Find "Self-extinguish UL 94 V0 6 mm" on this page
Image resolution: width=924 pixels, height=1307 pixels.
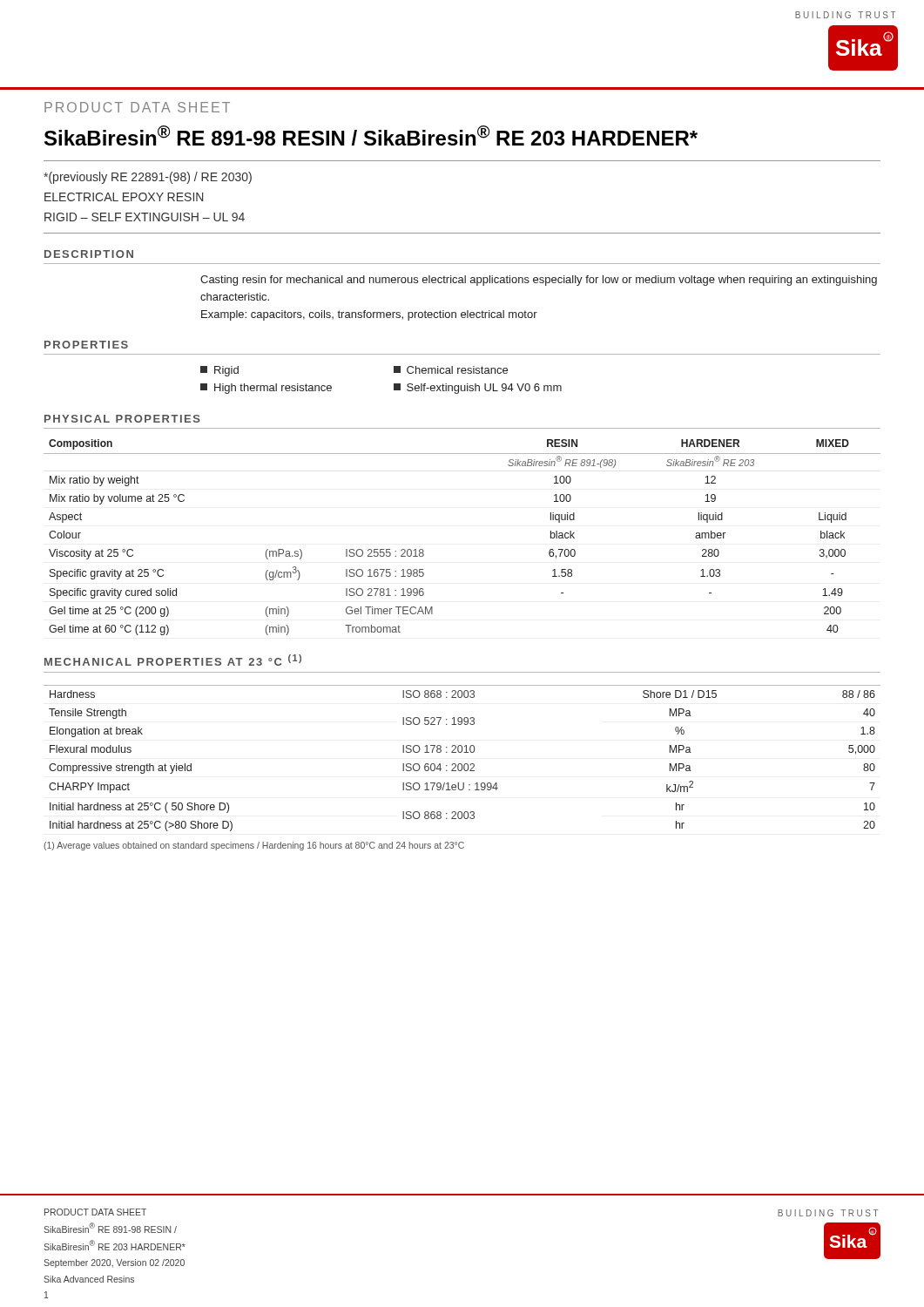pos(478,387)
